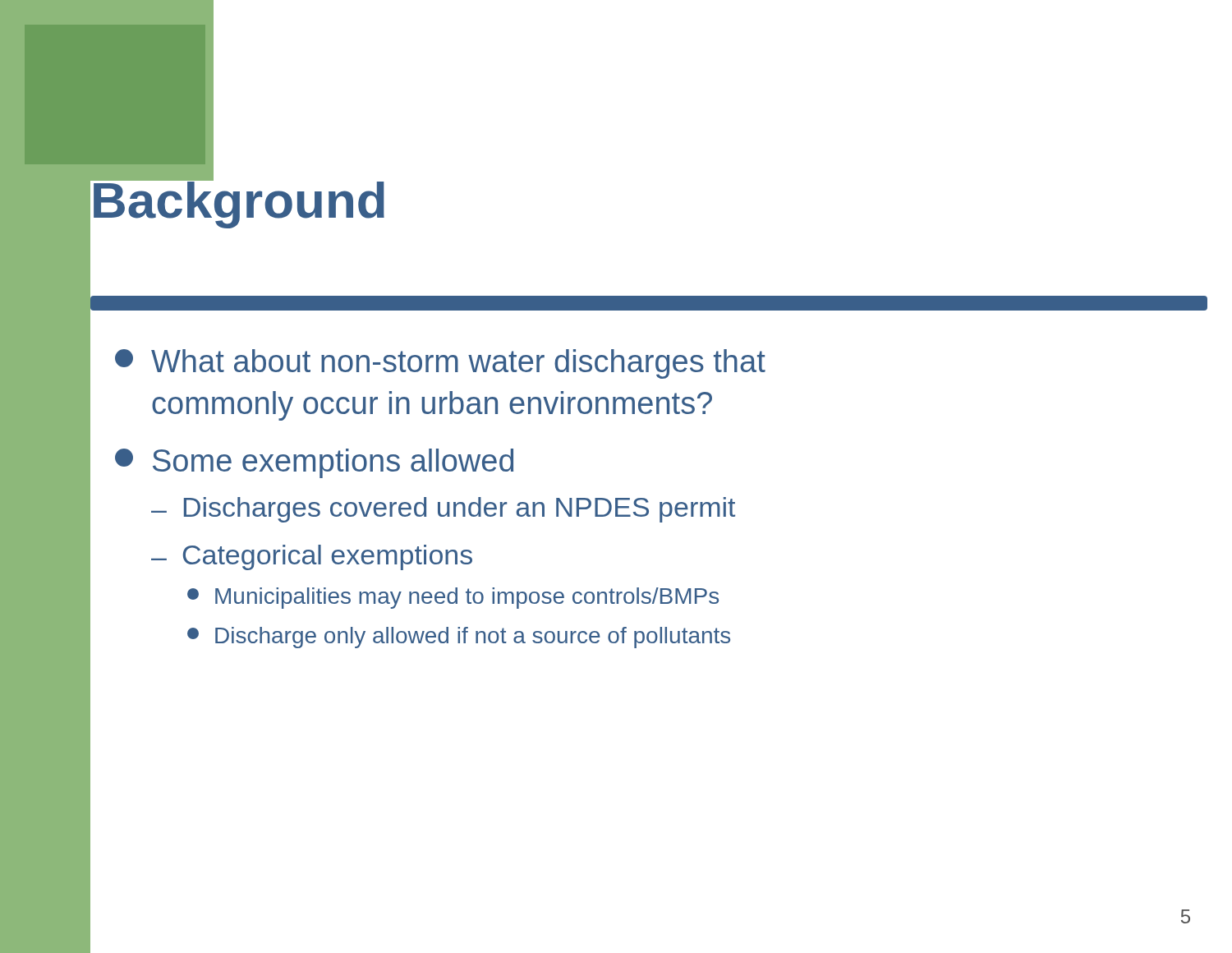This screenshot has height=953, width=1232.
Task: Where is the passage that starts "Discharge only allowed if not a"?
Action: (459, 636)
